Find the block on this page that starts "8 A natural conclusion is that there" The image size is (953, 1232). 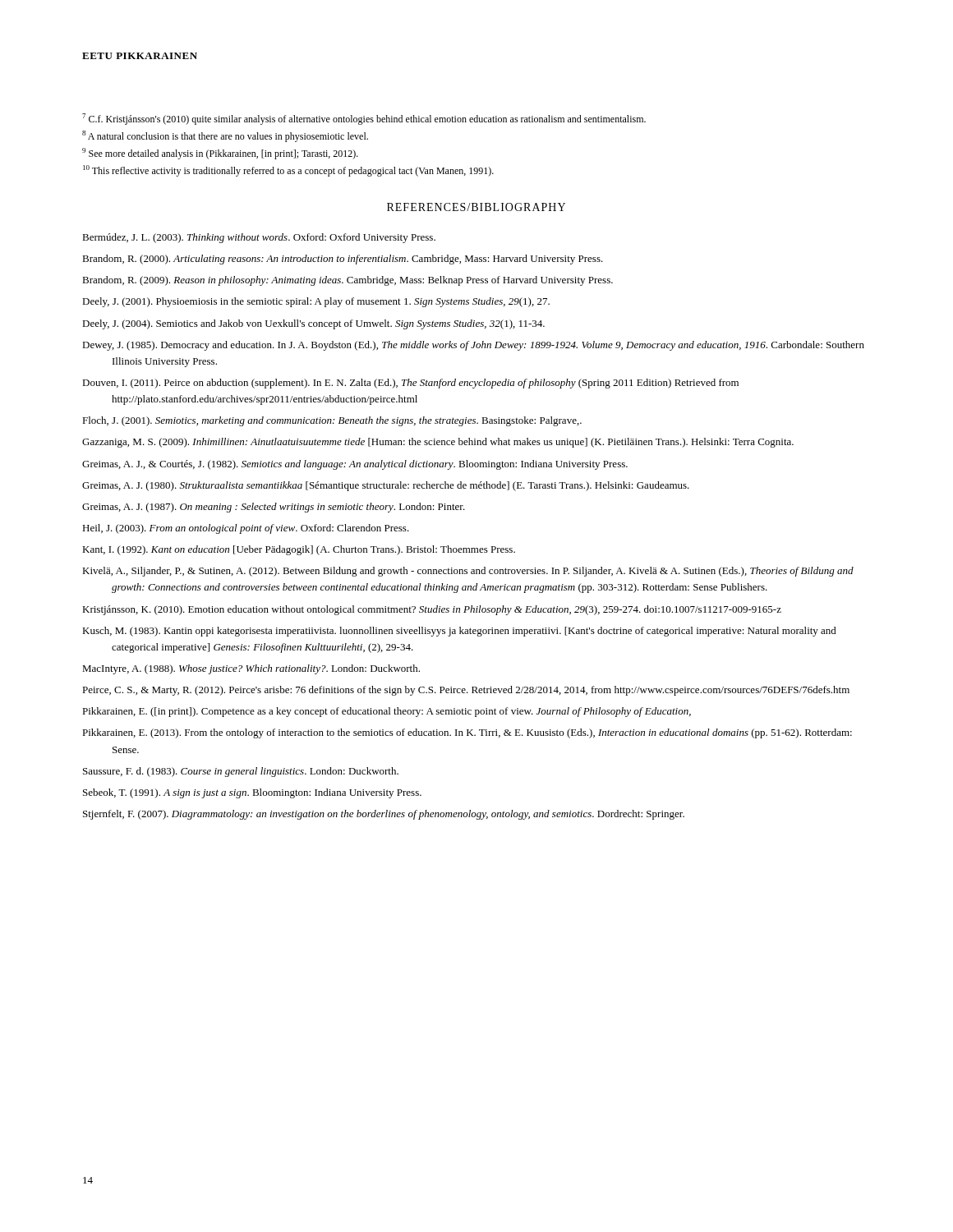pos(225,136)
